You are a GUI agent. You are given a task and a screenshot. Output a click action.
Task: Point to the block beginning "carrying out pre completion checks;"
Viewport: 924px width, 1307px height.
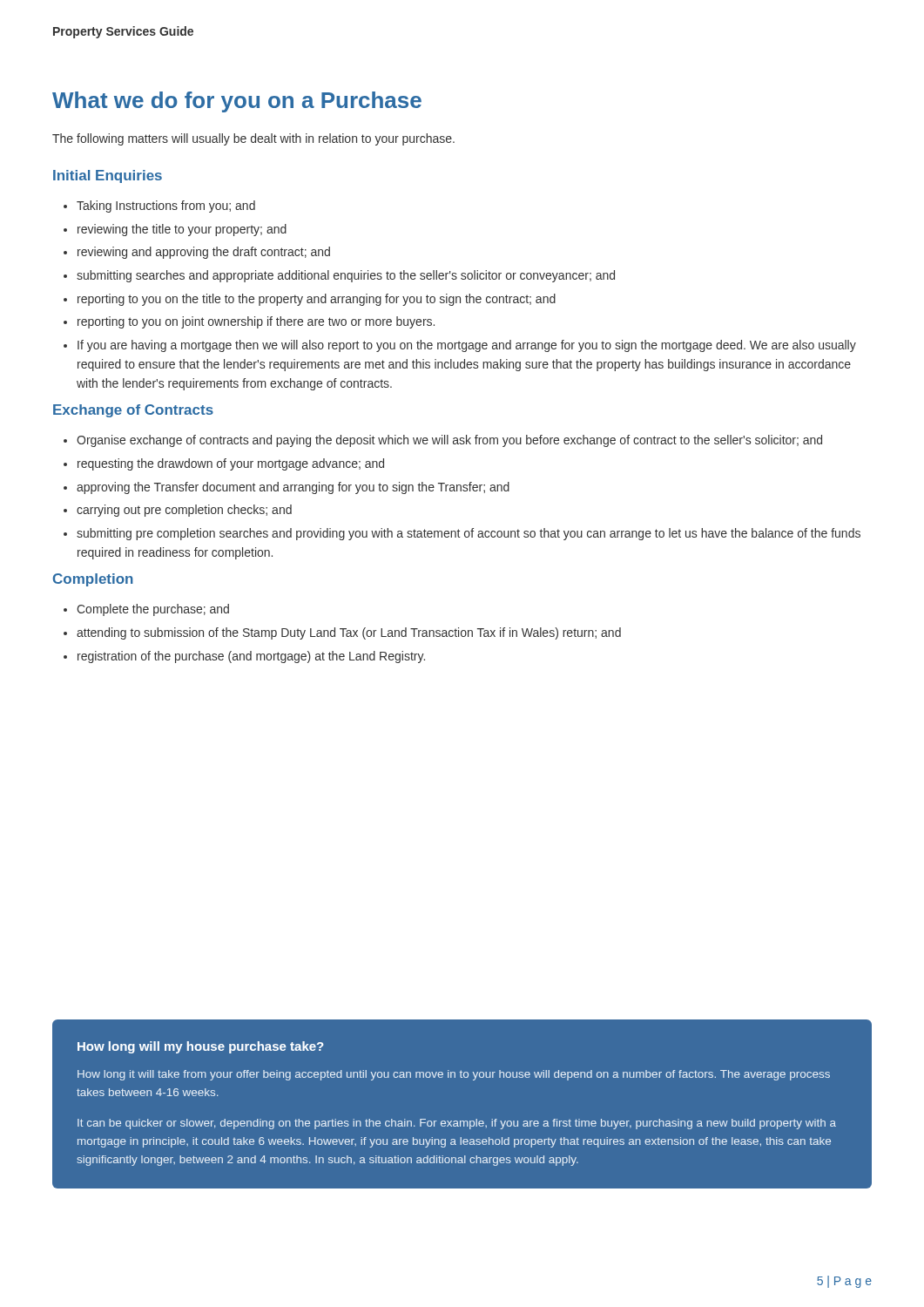pyautogui.click(x=184, y=510)
